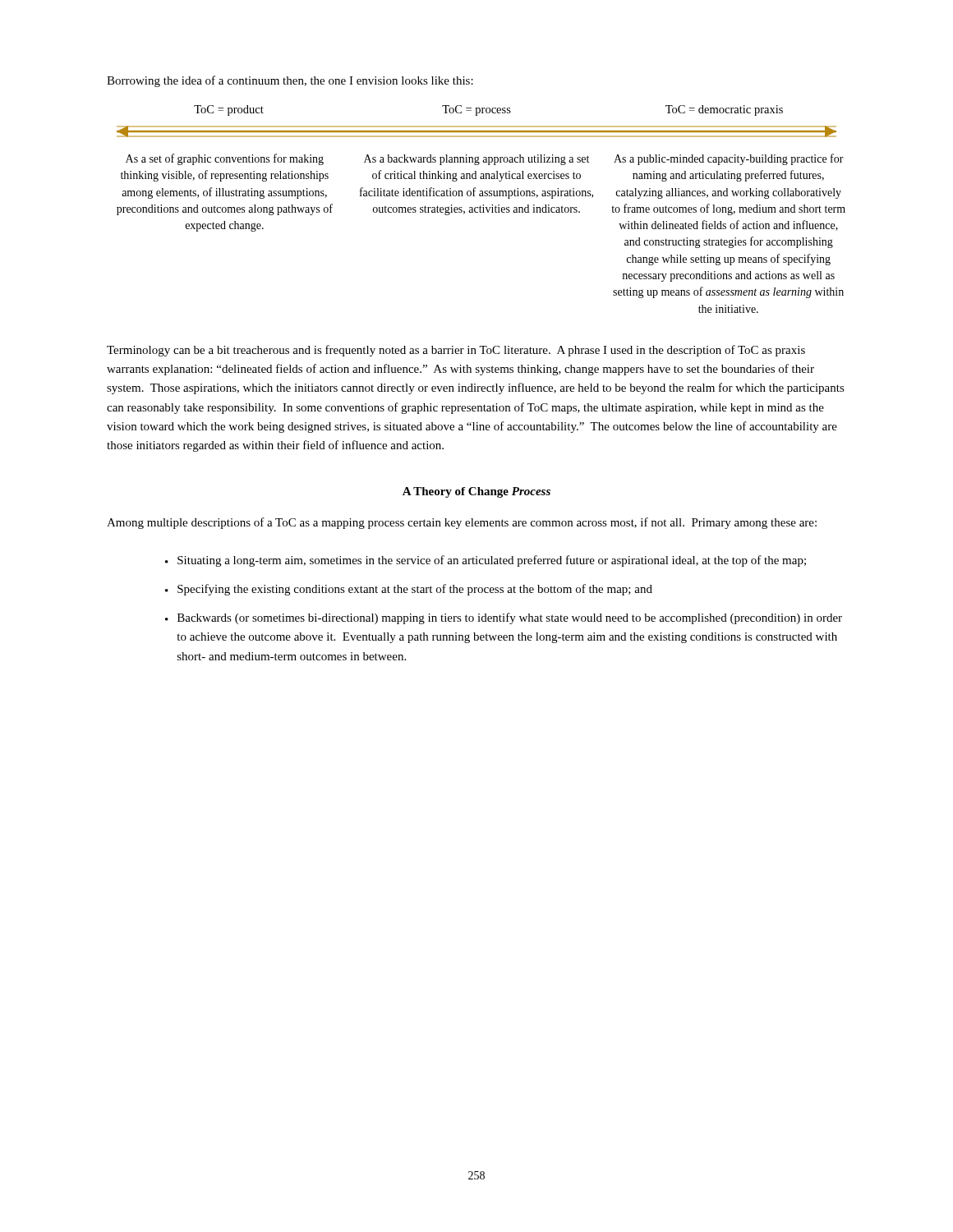Locate the element starting "• Specifying the"
The height and width of the screenshot is (1232, 953).
(408, 590)
